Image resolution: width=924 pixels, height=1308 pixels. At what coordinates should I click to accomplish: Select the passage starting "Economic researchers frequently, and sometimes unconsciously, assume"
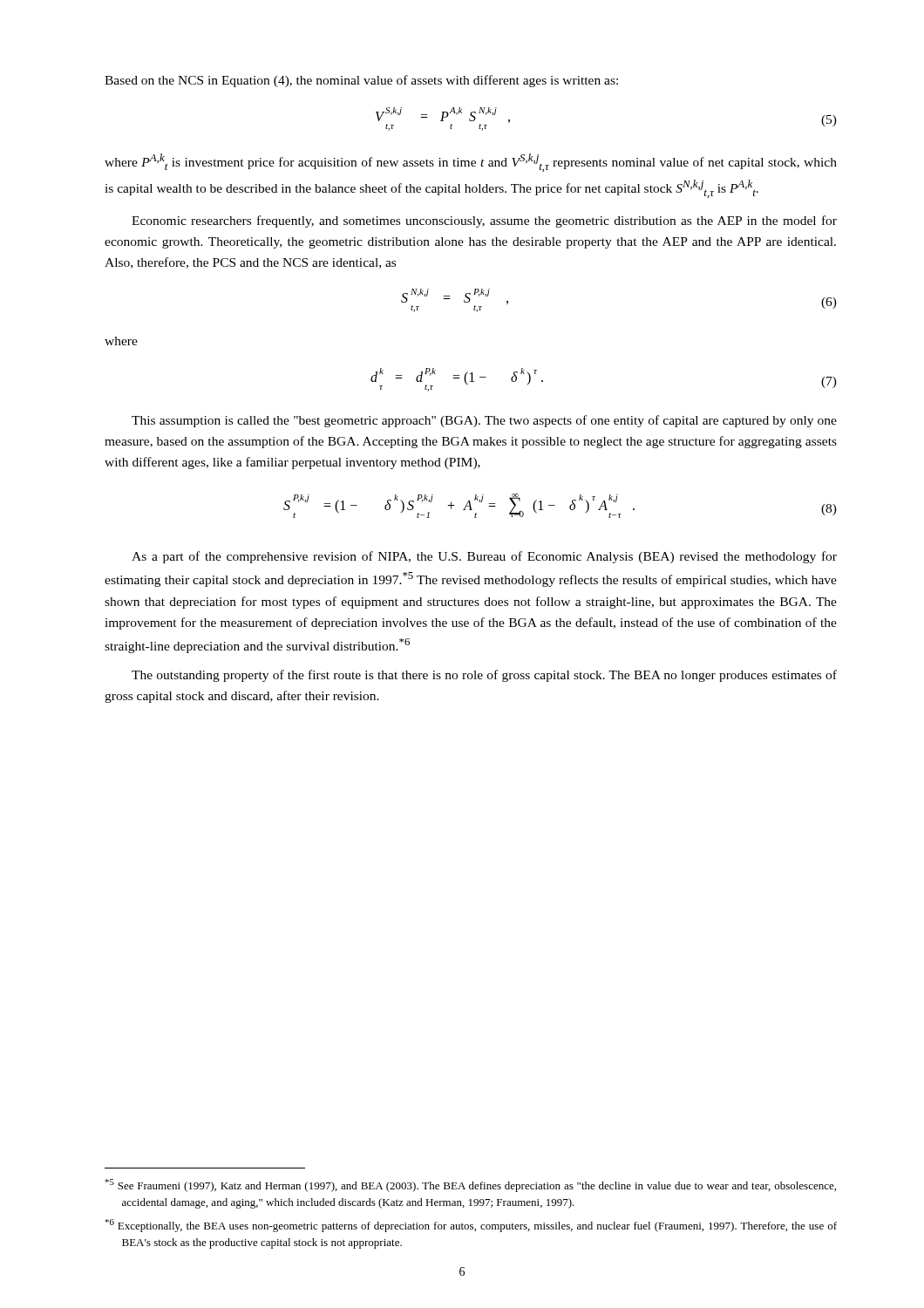pos(471,241)
